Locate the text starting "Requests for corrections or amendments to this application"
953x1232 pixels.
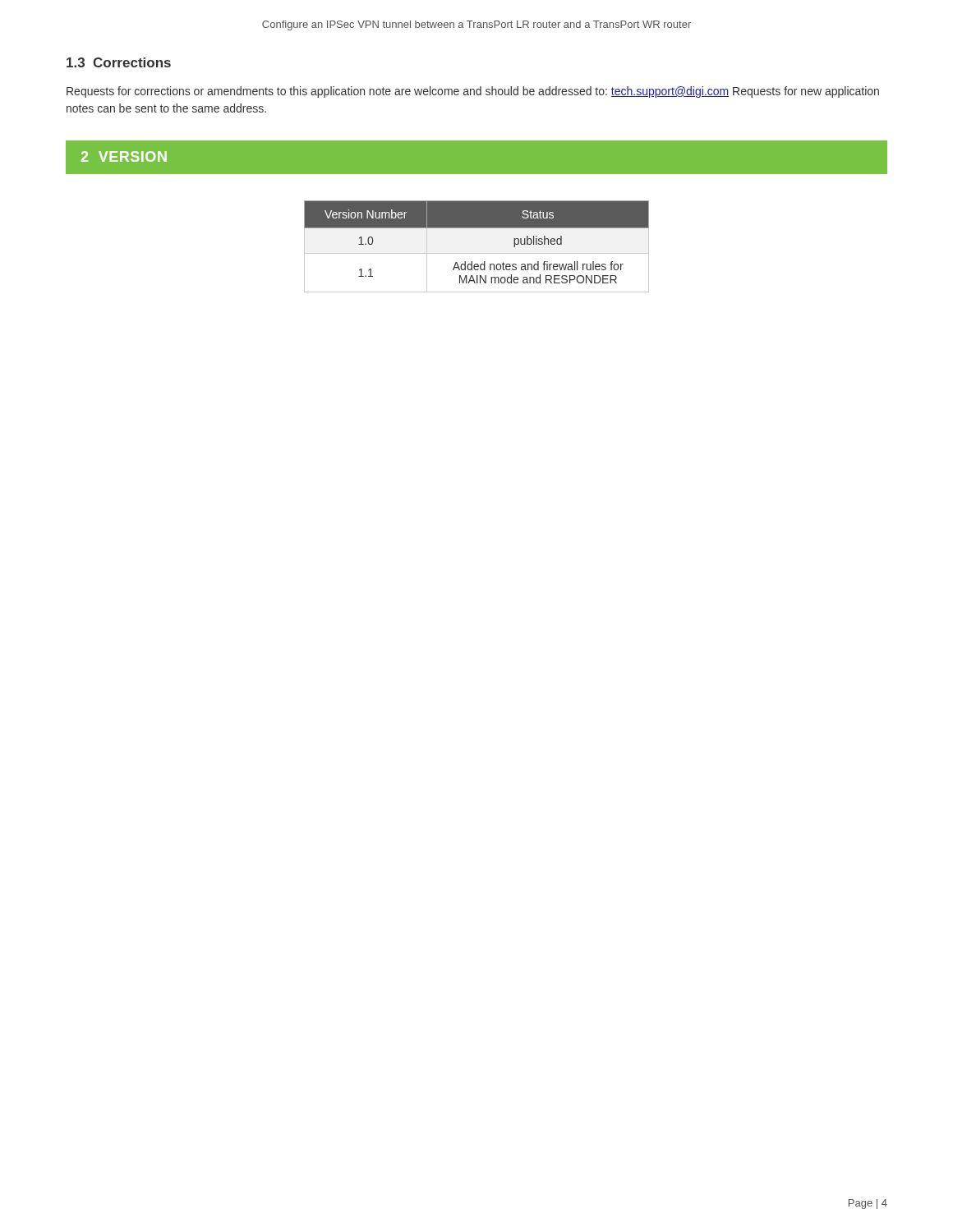(473, 100)
